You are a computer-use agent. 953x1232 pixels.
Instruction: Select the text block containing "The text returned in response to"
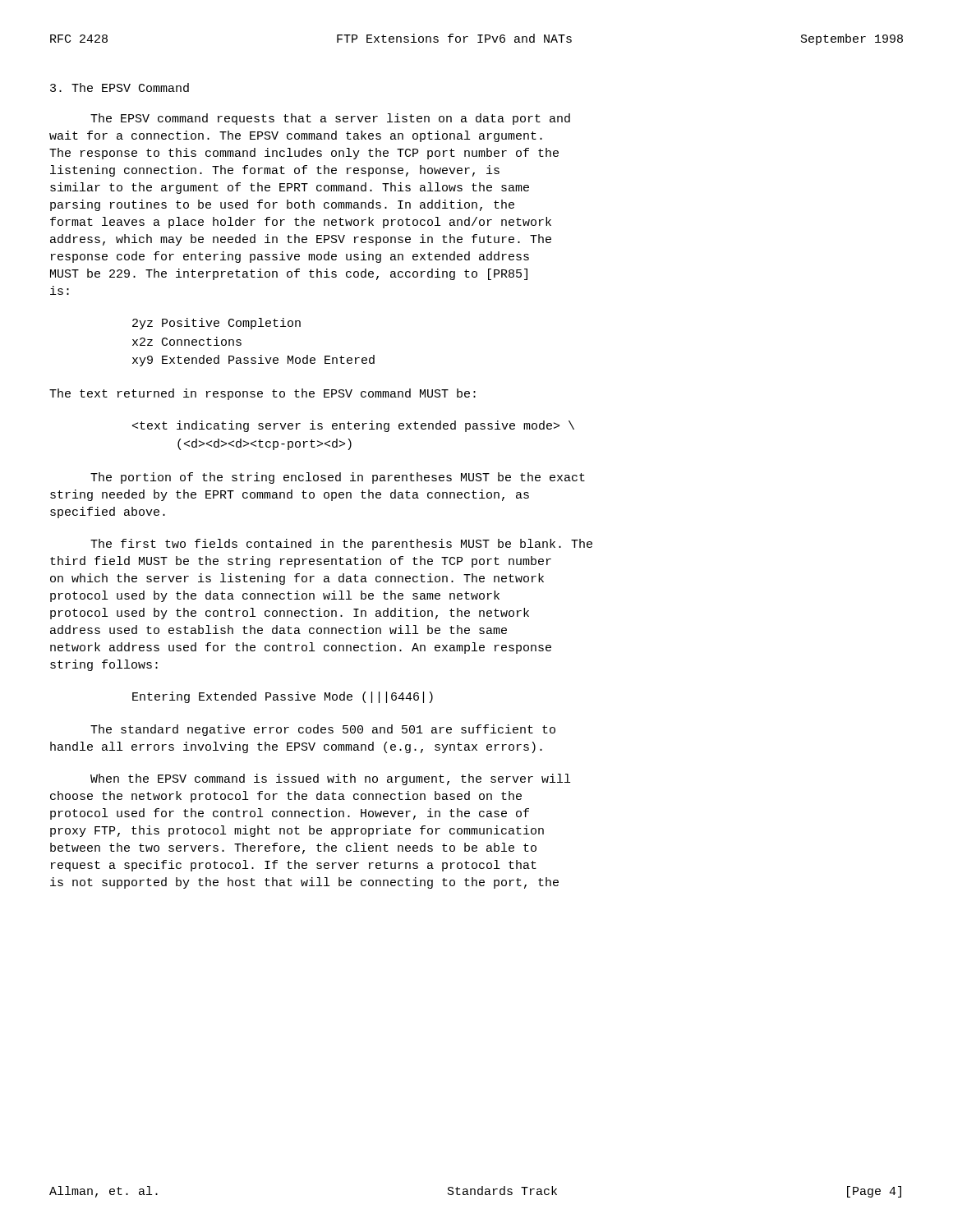point(264,394)
